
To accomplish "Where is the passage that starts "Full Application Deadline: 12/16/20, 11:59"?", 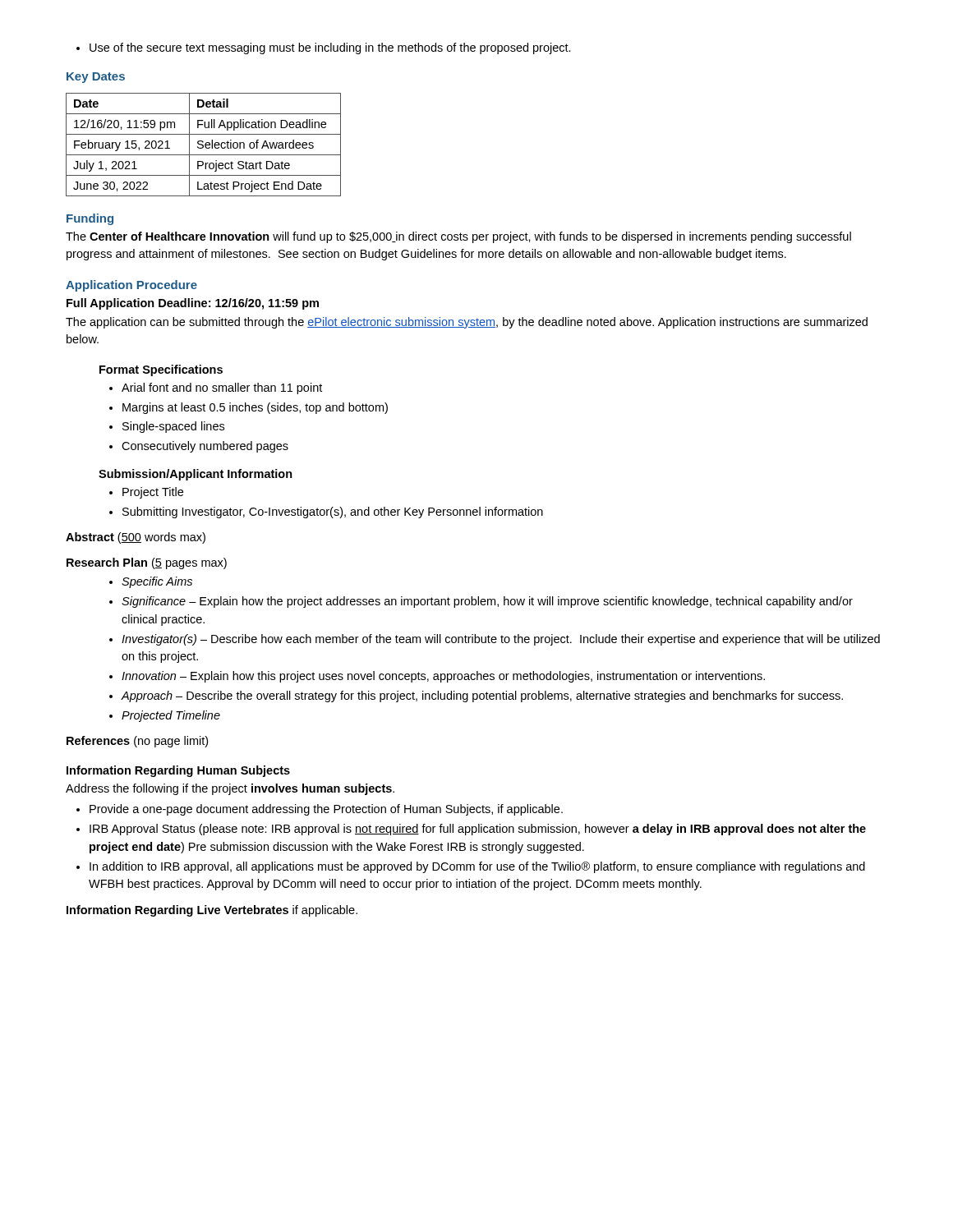I will [x=193, y=303].
